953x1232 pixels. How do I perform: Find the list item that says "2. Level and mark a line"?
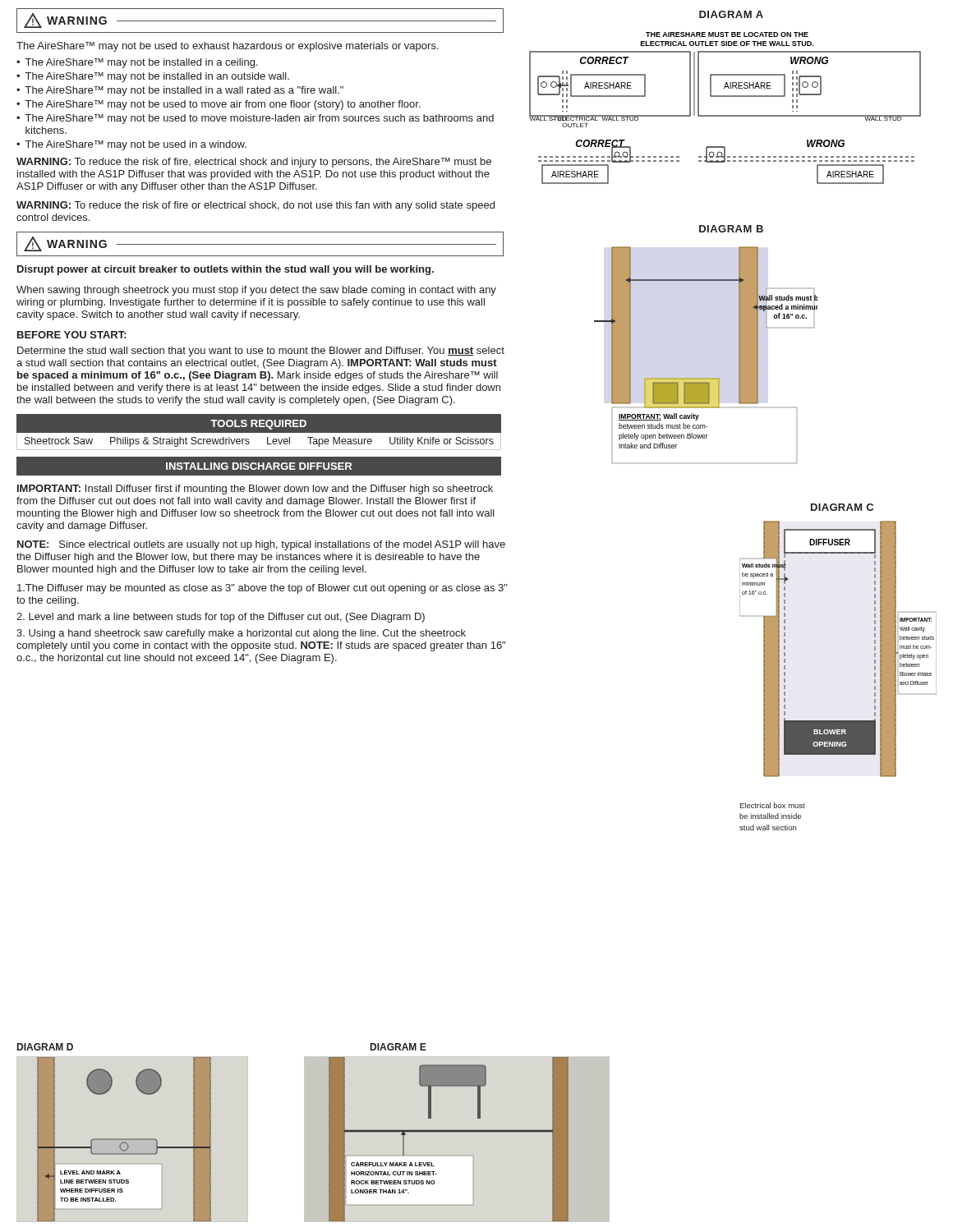tap(221, 616)
